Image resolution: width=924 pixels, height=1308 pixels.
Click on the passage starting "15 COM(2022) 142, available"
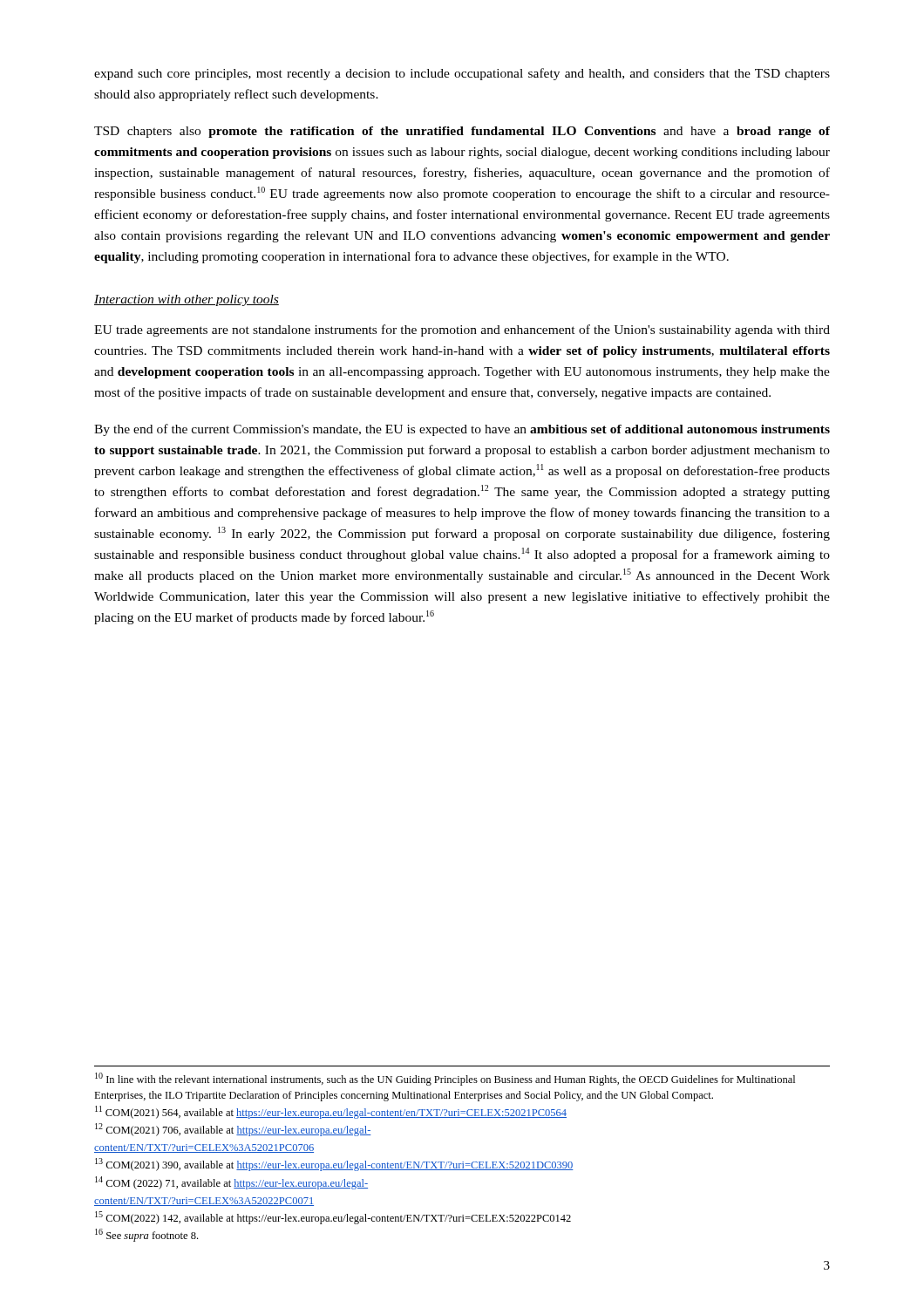(x=333, y=1217)
